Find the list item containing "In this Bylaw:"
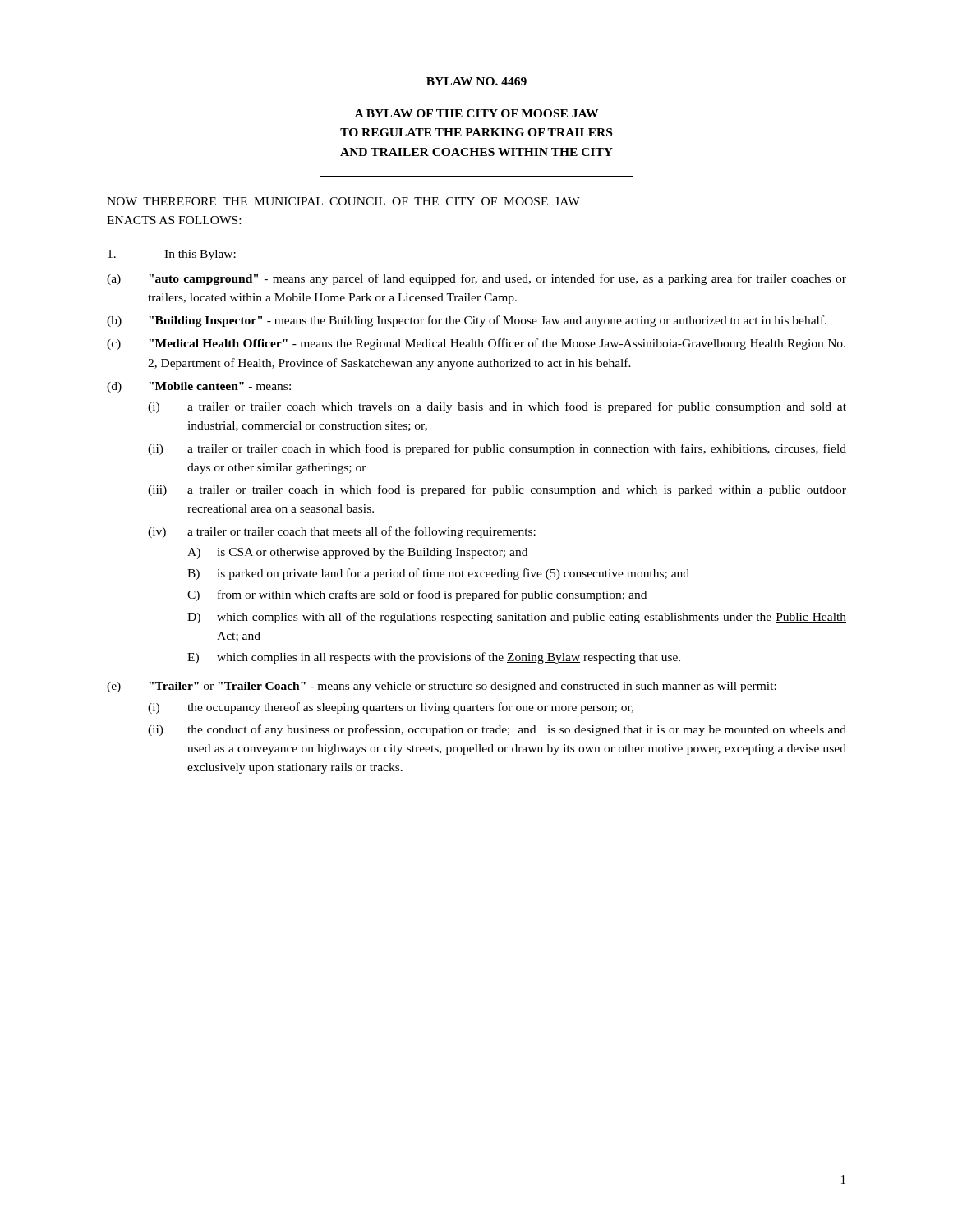The image size is (953, 1232). pyautogui.click(x=172, y=255)
